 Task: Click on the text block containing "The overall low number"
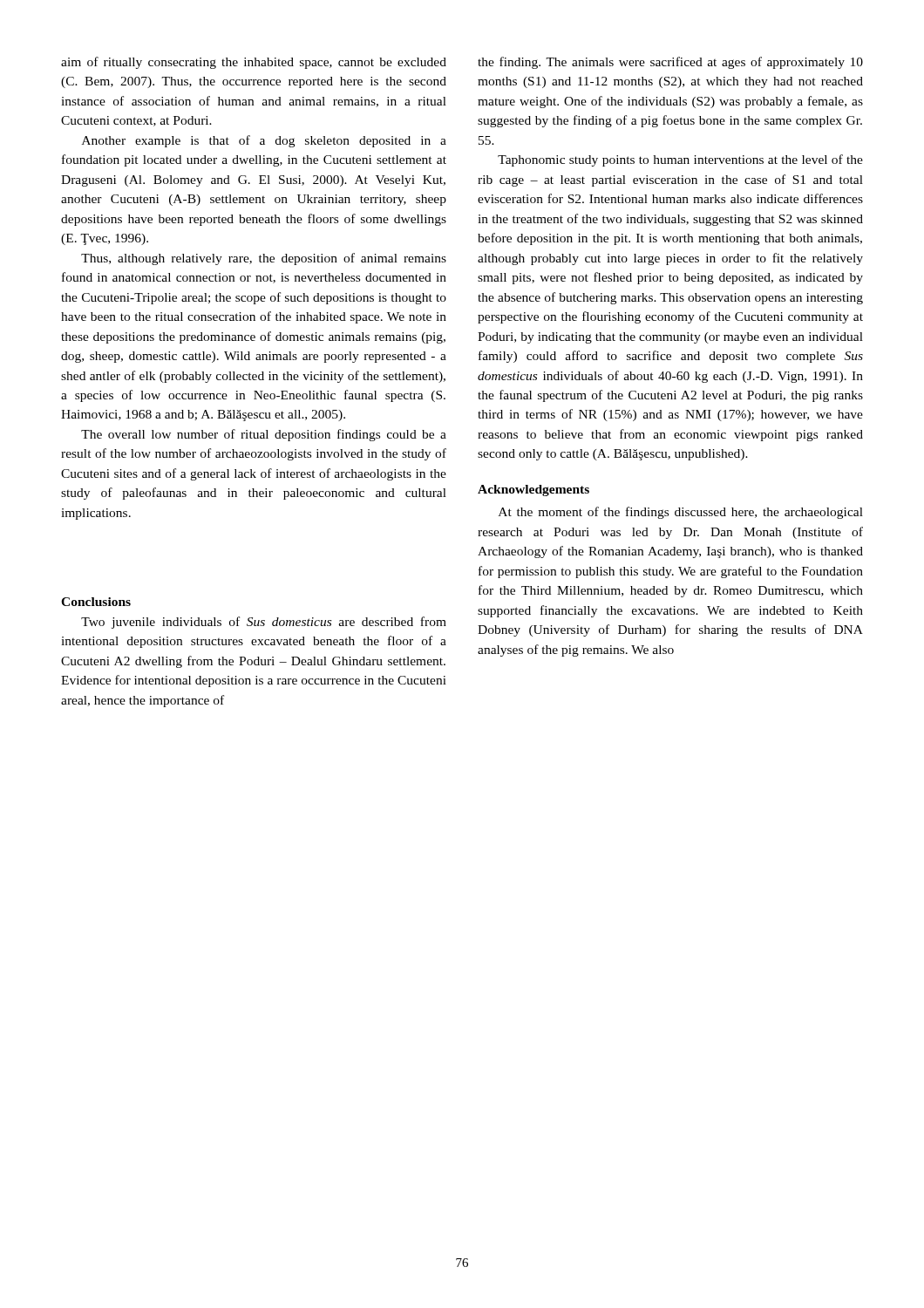coord(254,474)
